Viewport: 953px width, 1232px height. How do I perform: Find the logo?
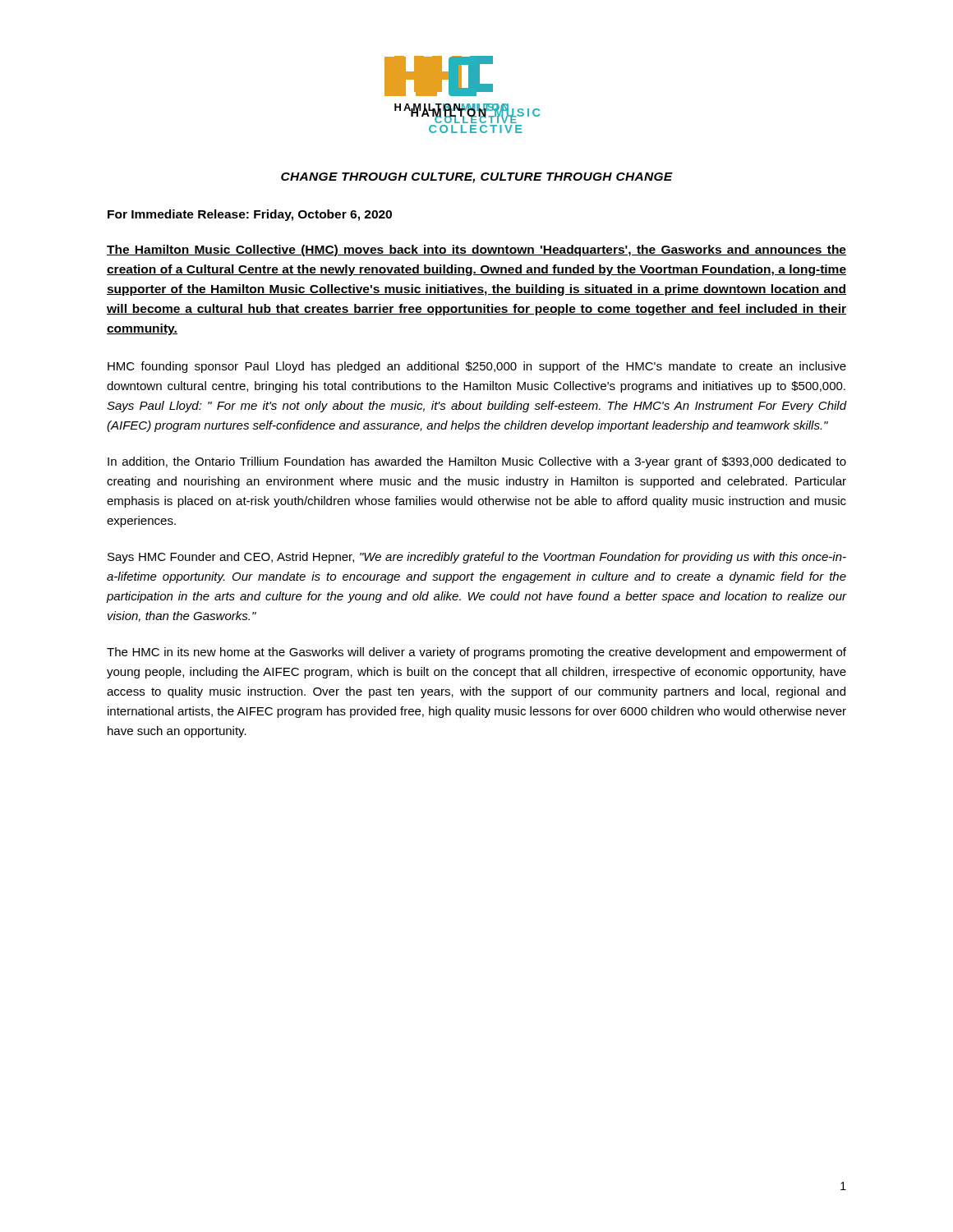click(x=476, y=100)
